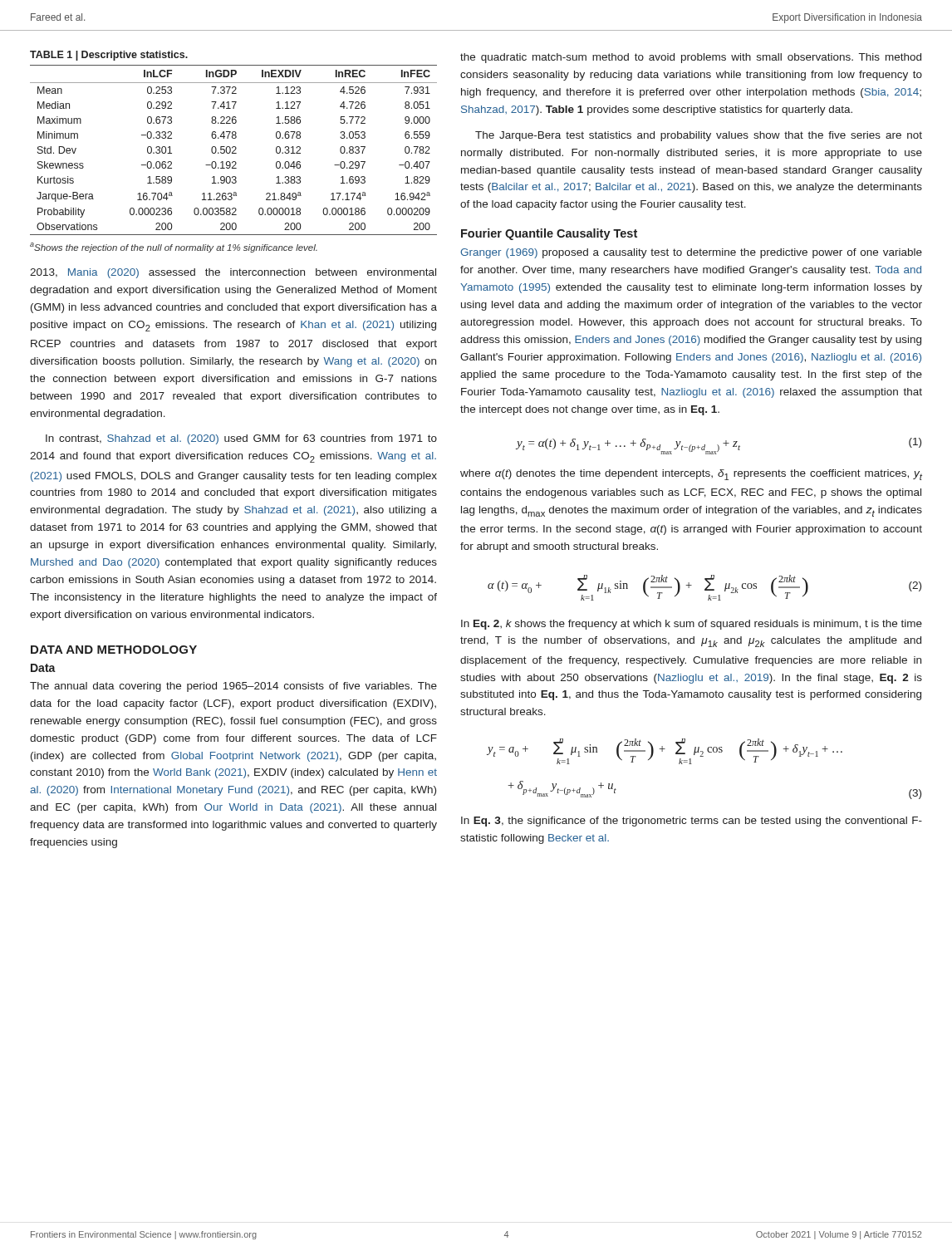Select the passage starting "the quadratic match-sum method to avoid problems with"

[691, 83]
